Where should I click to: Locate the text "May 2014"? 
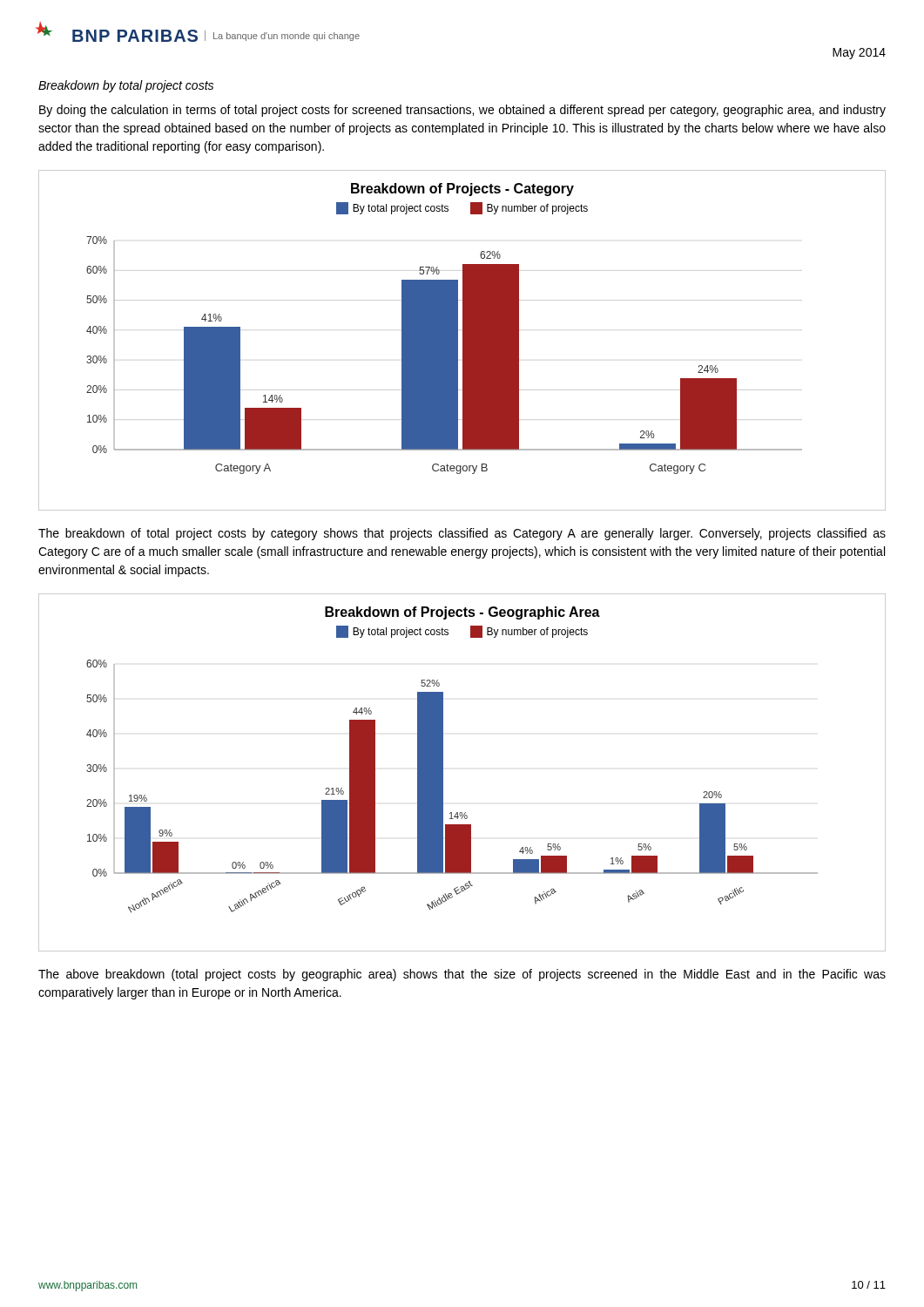[859, 52]
